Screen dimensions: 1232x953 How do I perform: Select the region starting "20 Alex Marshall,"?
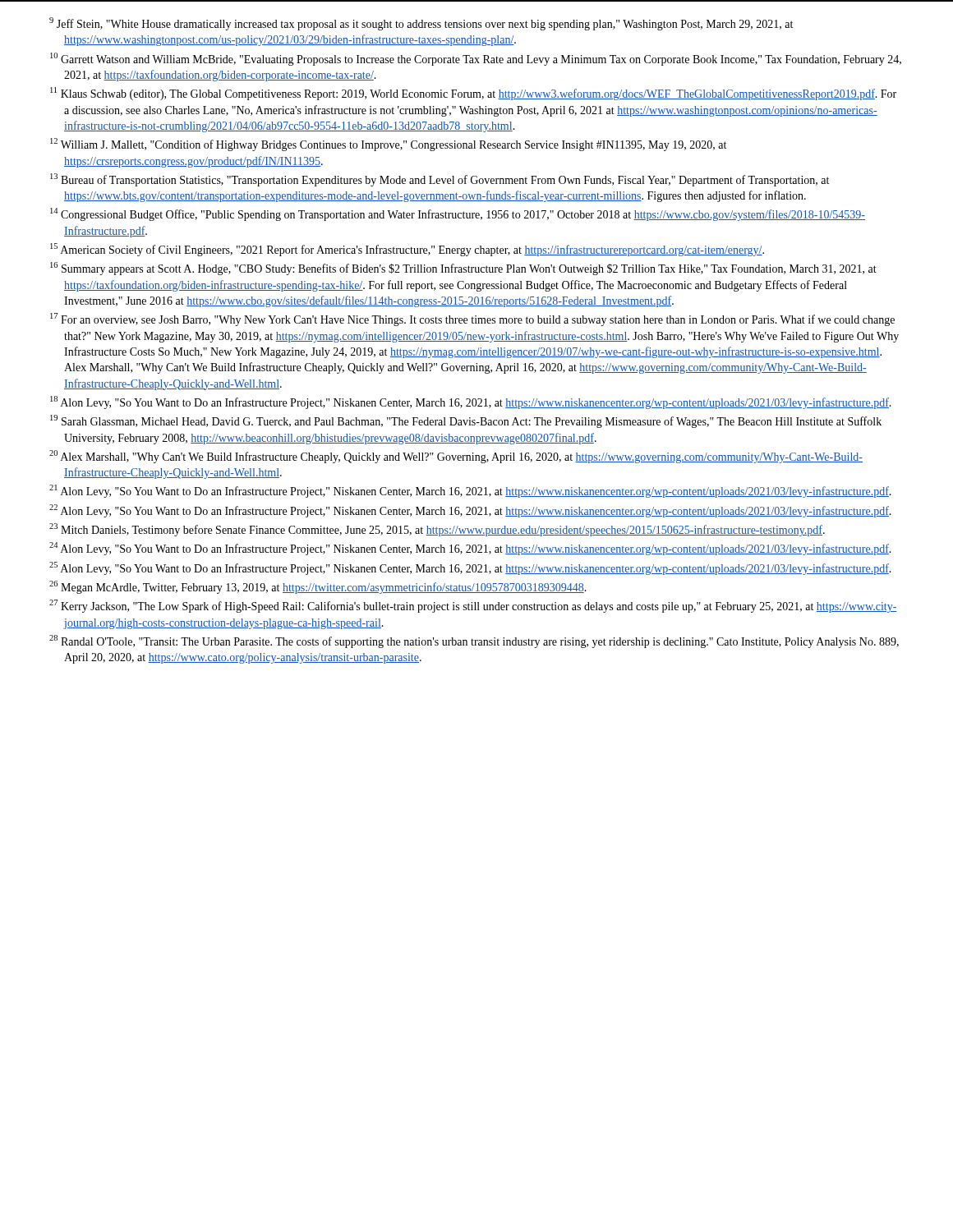456,464
